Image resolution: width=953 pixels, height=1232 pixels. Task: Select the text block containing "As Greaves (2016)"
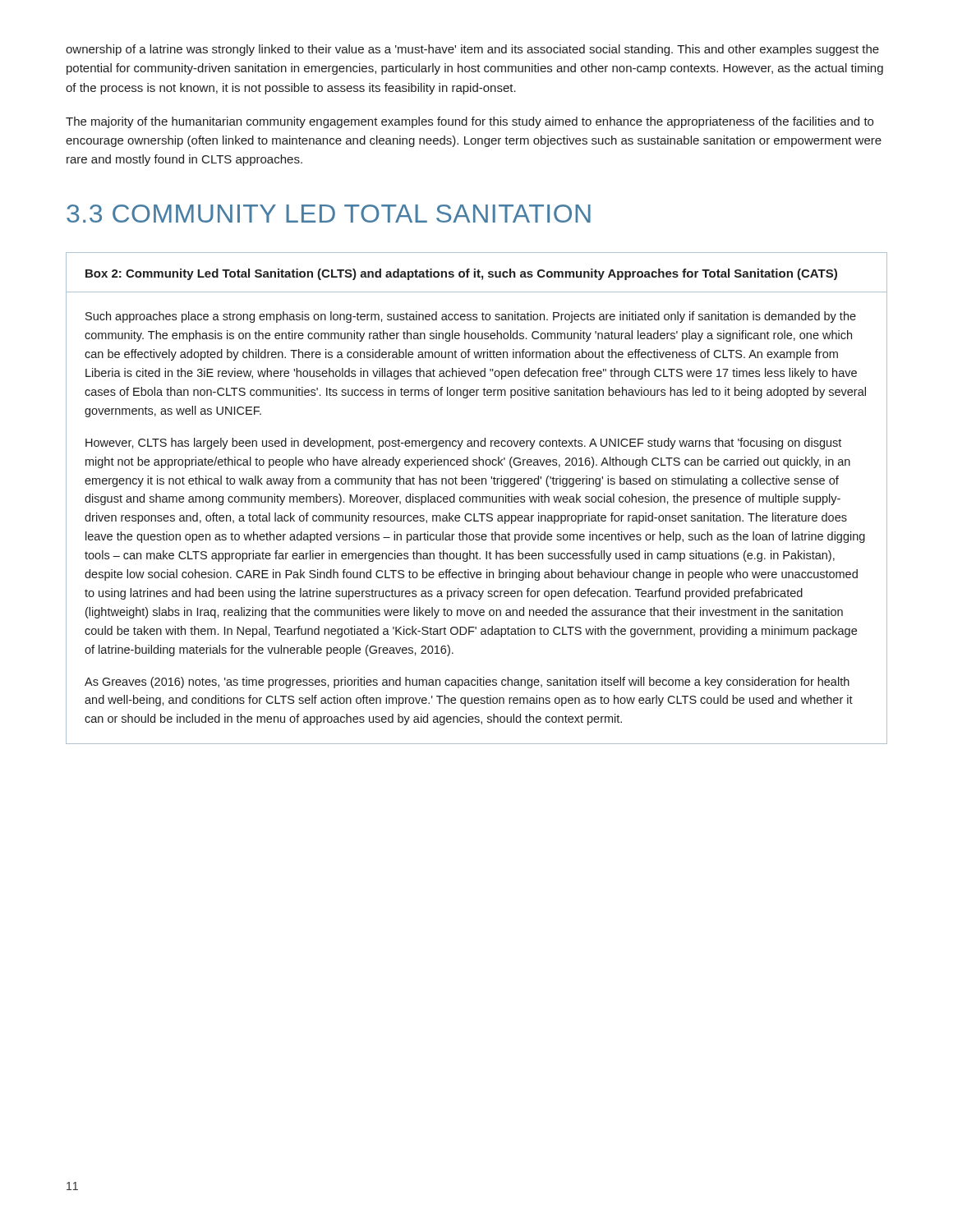coord(468,700)
